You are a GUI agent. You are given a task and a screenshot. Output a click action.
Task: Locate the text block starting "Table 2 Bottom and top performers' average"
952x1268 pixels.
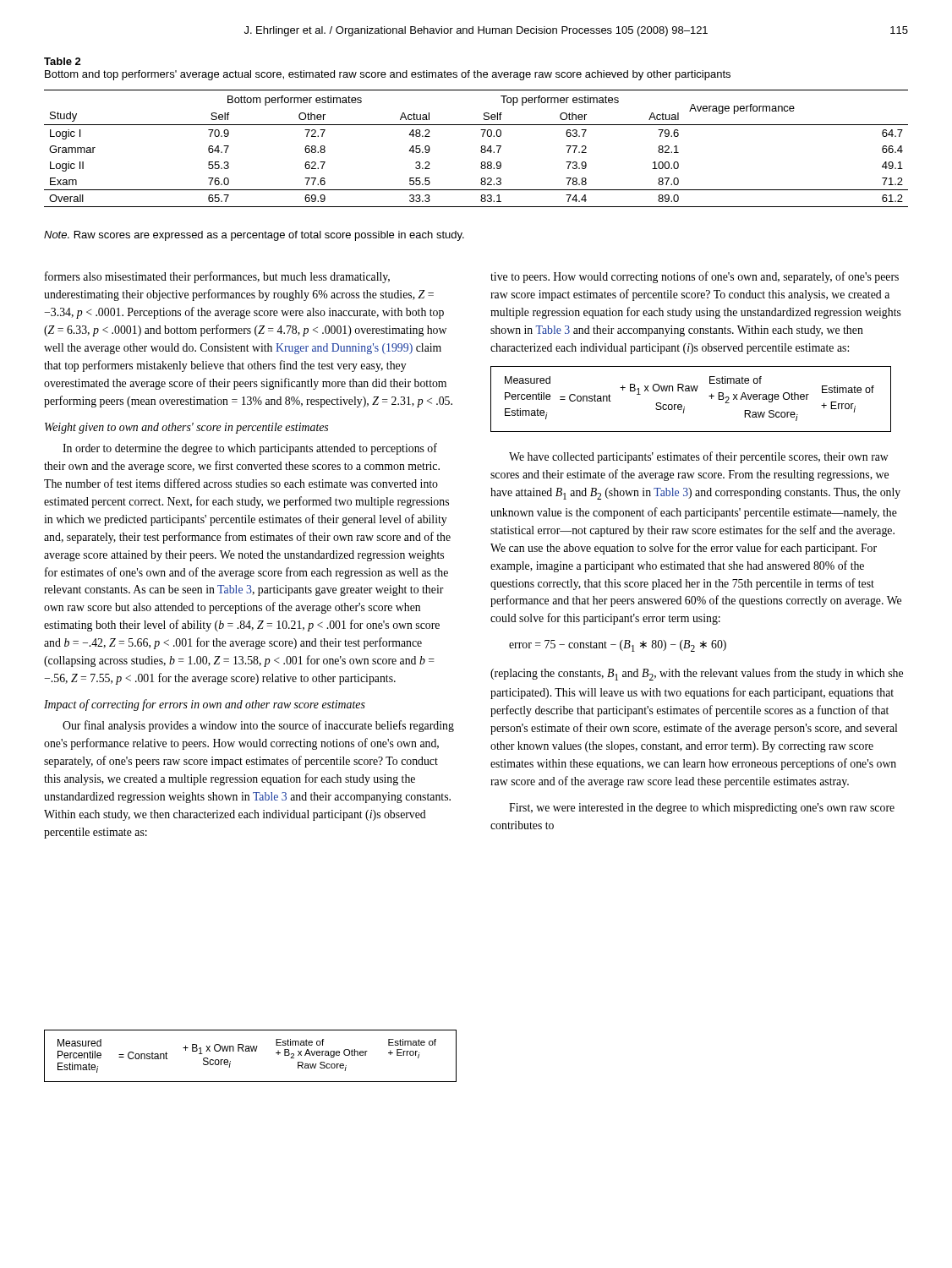387,68
